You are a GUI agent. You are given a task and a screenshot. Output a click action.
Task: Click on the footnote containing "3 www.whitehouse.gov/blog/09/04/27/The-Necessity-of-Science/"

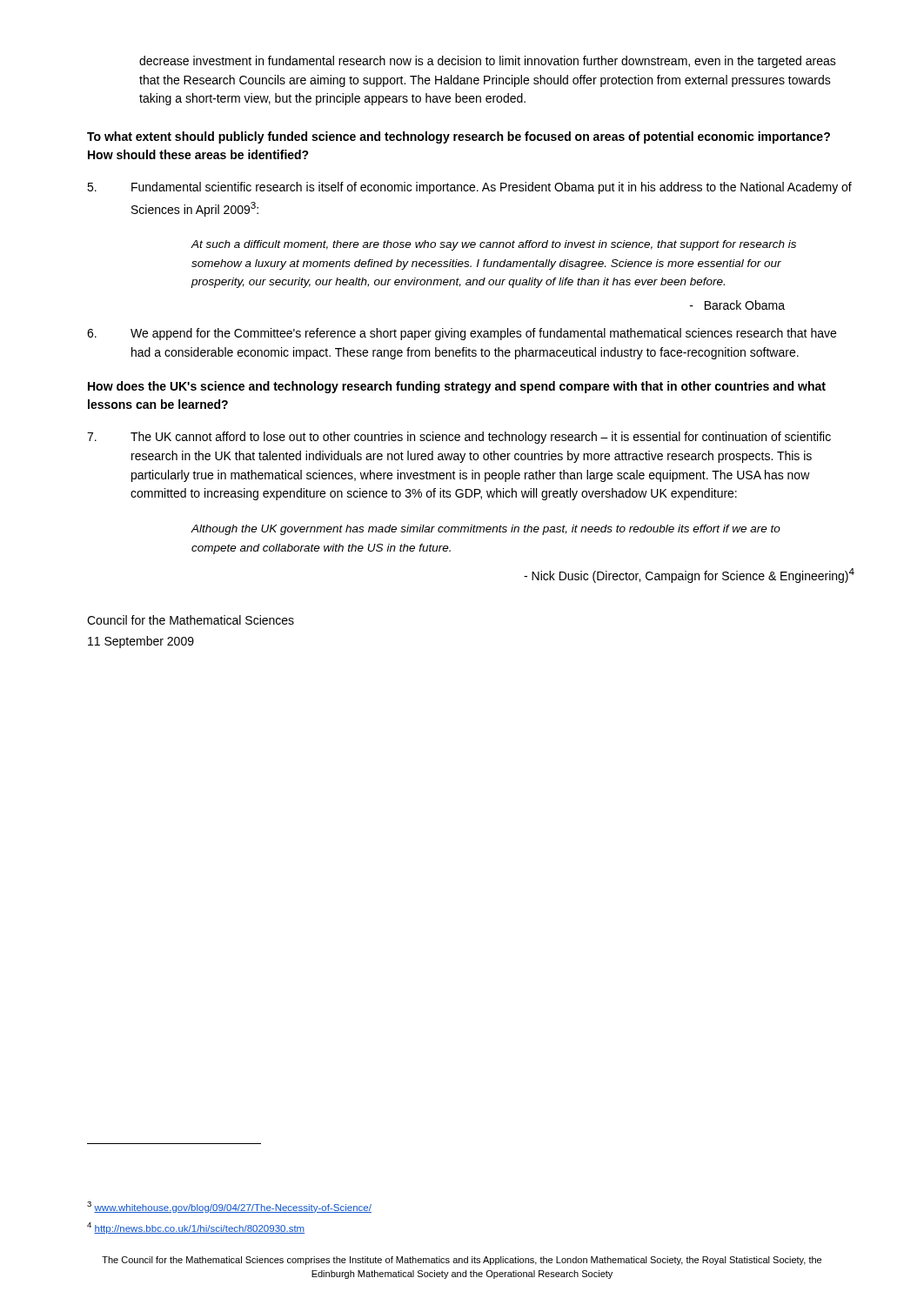pos(229,1206)
